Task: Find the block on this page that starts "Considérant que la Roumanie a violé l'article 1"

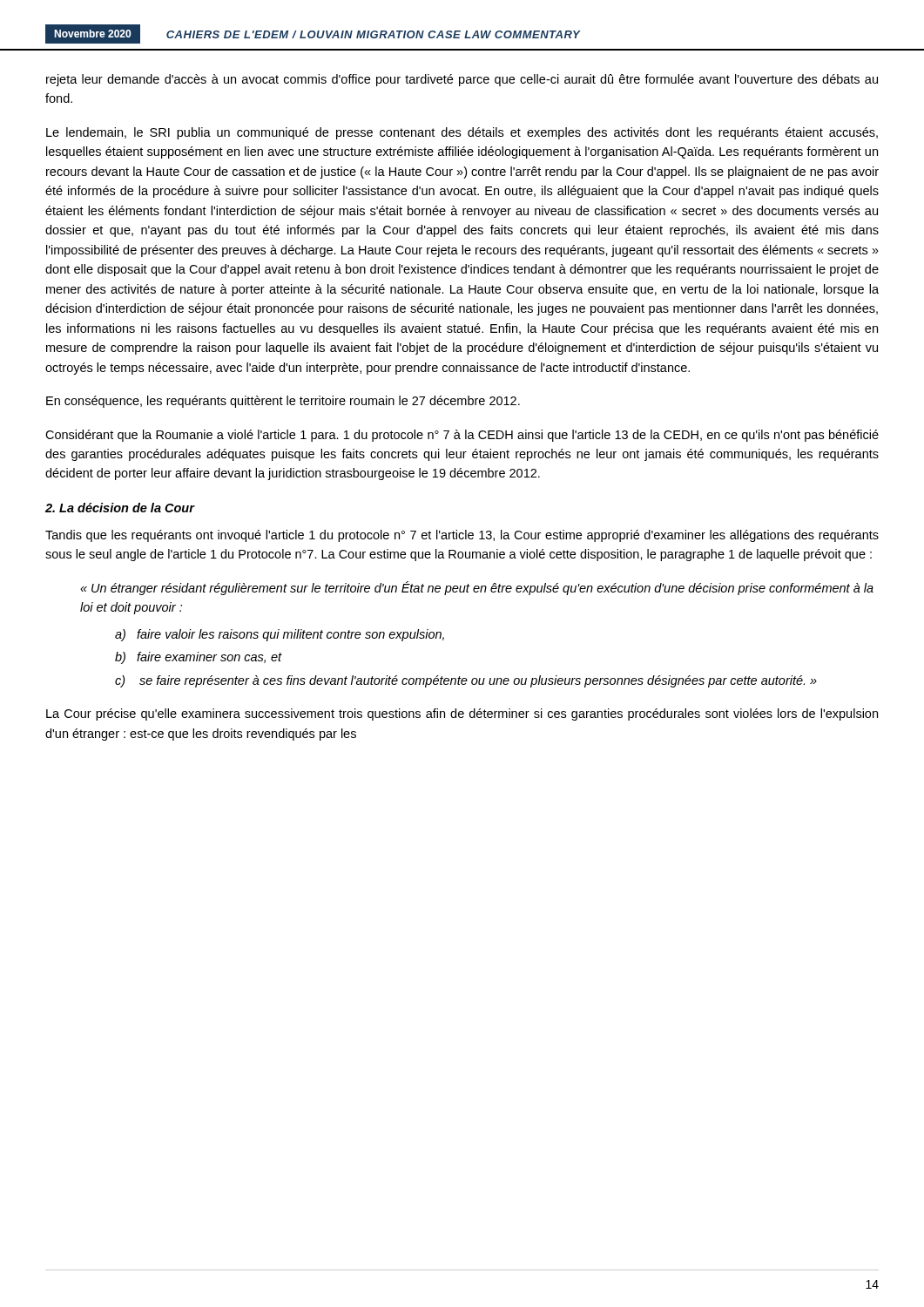Action: click(x=462, y=454)
